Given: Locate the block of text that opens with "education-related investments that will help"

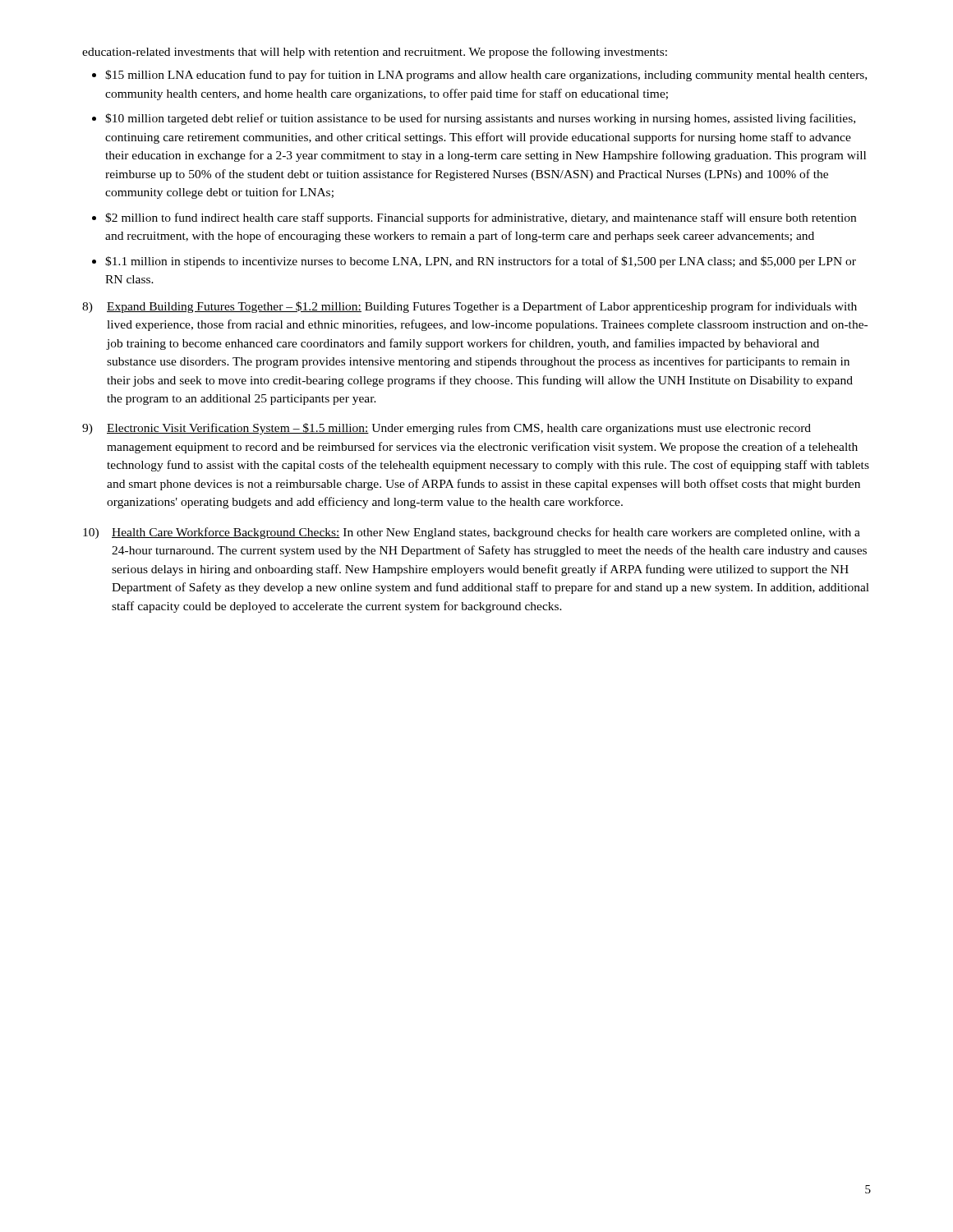Looking at the screenshot, I should tap(375, 51).
